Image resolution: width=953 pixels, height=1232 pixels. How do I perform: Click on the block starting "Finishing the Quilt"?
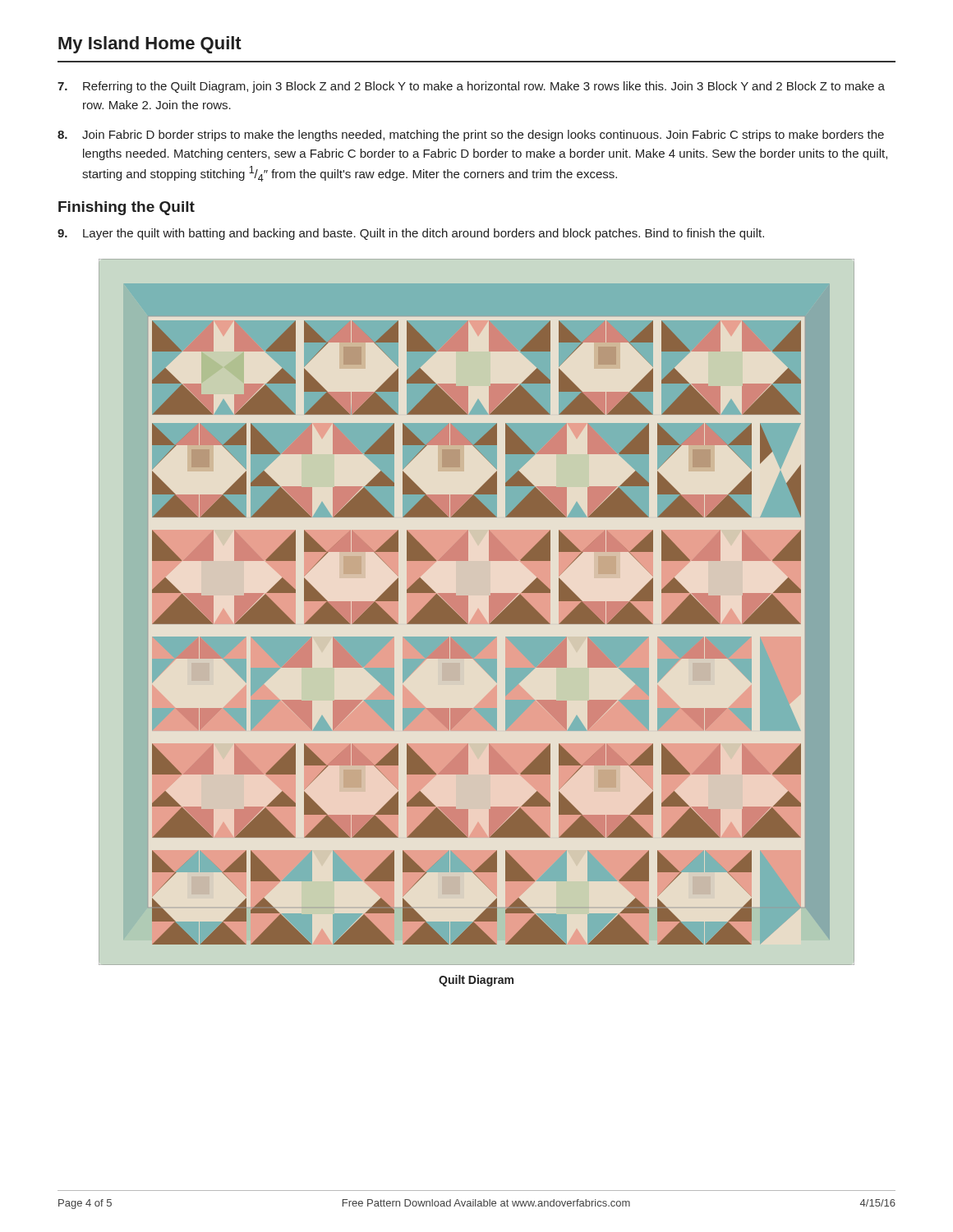(x=126, y=206)
